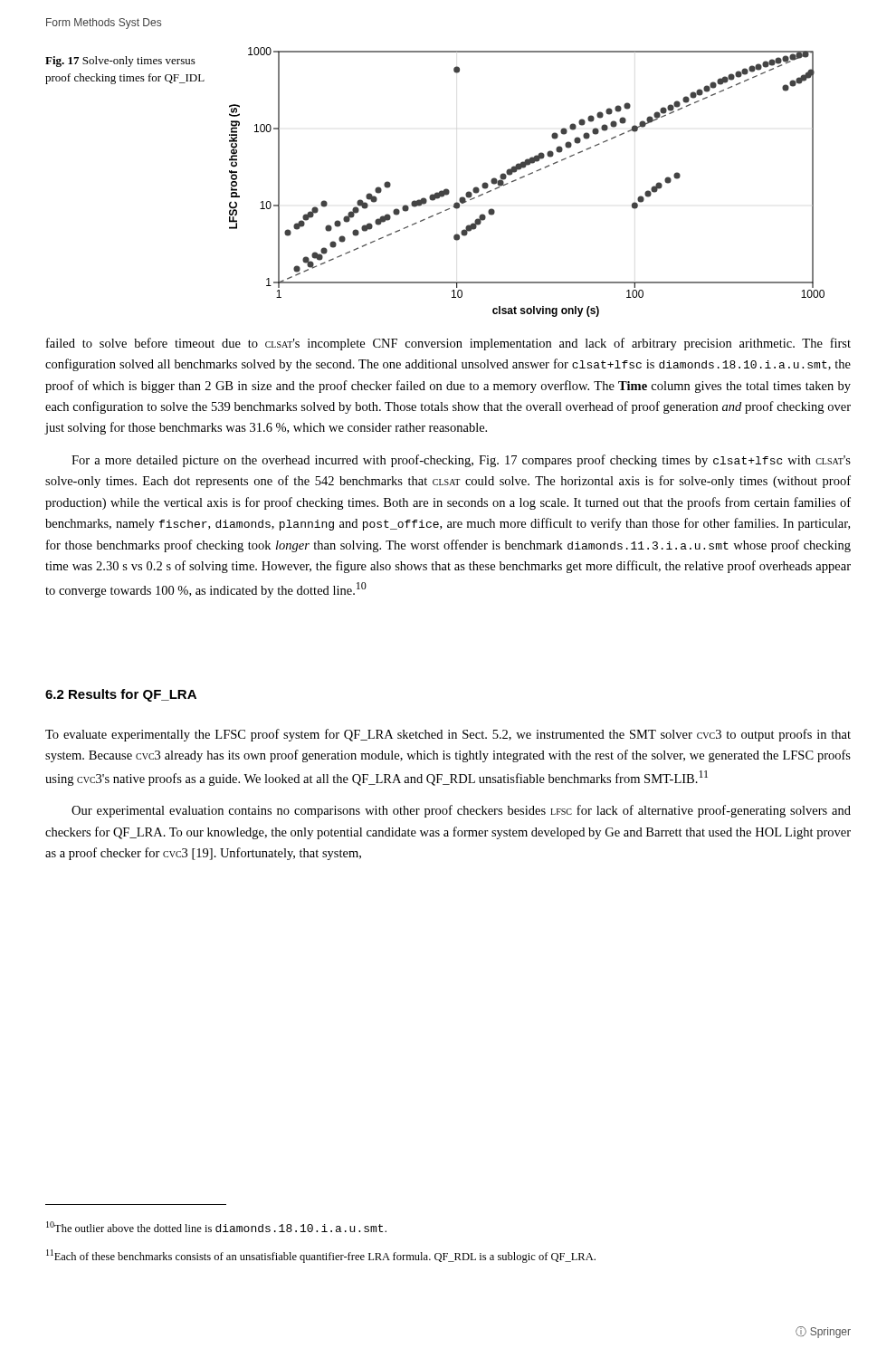This screenshot has height=1358, width=896.
Task: Select the text block that says "failed to solve before timeout due"
Action: [x=448, y=467]
